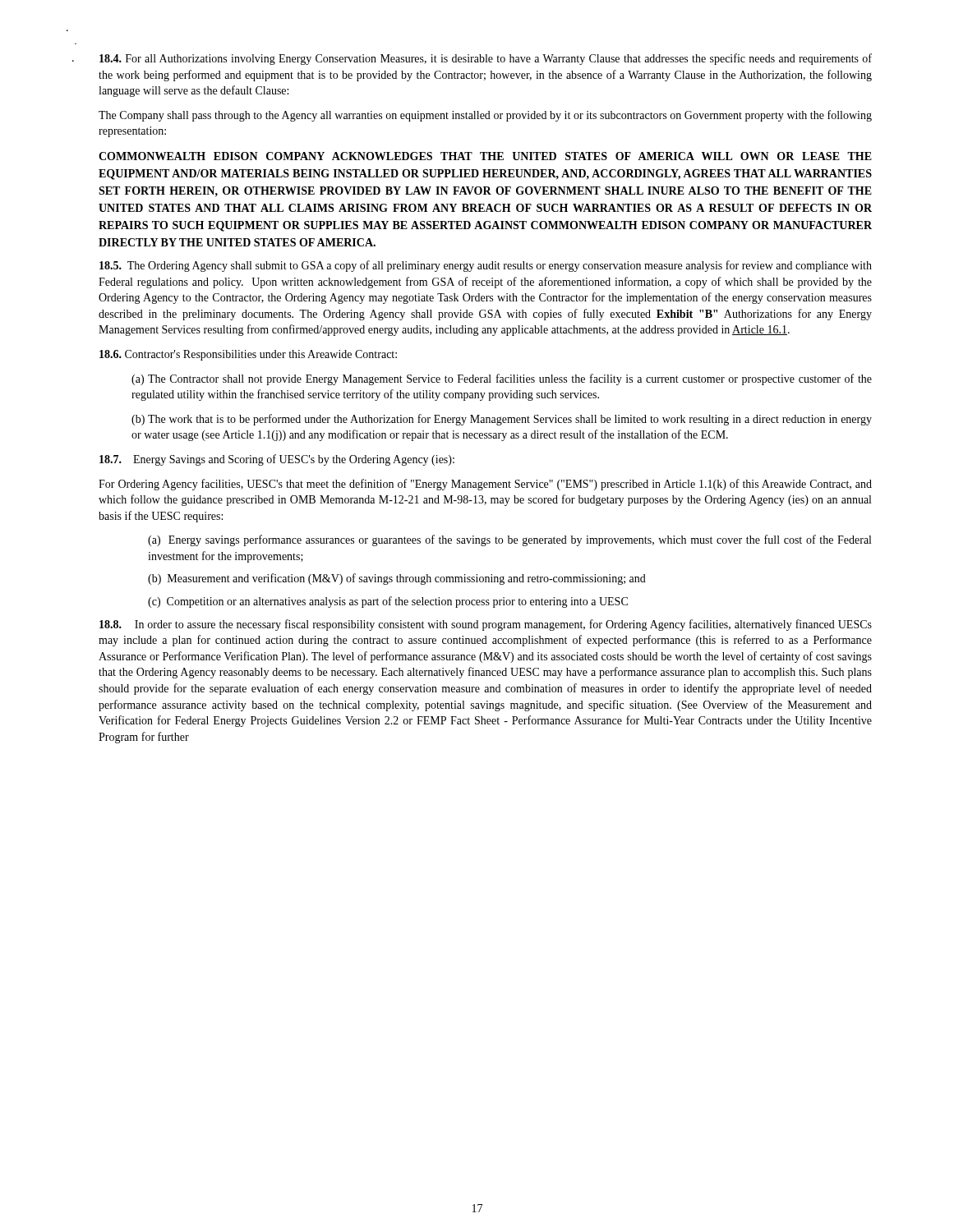Image resolution: width=954 pixels, height=1232 pixels.
Task: Find the block on this page that starts "5. The Ordering Agency shall submit"
Action: [x=485, y=298]
